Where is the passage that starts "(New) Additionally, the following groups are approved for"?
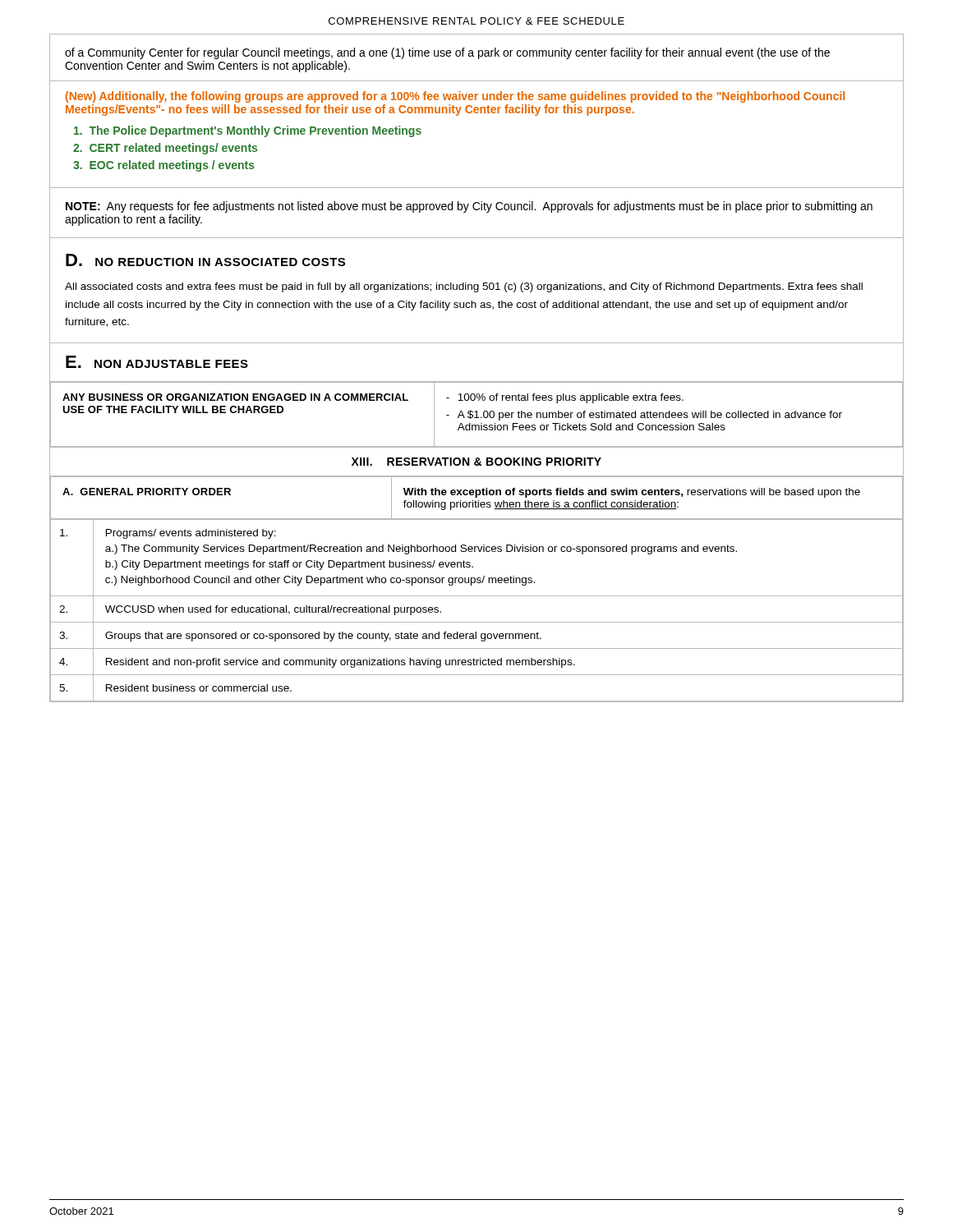 [x=455, y=103]
